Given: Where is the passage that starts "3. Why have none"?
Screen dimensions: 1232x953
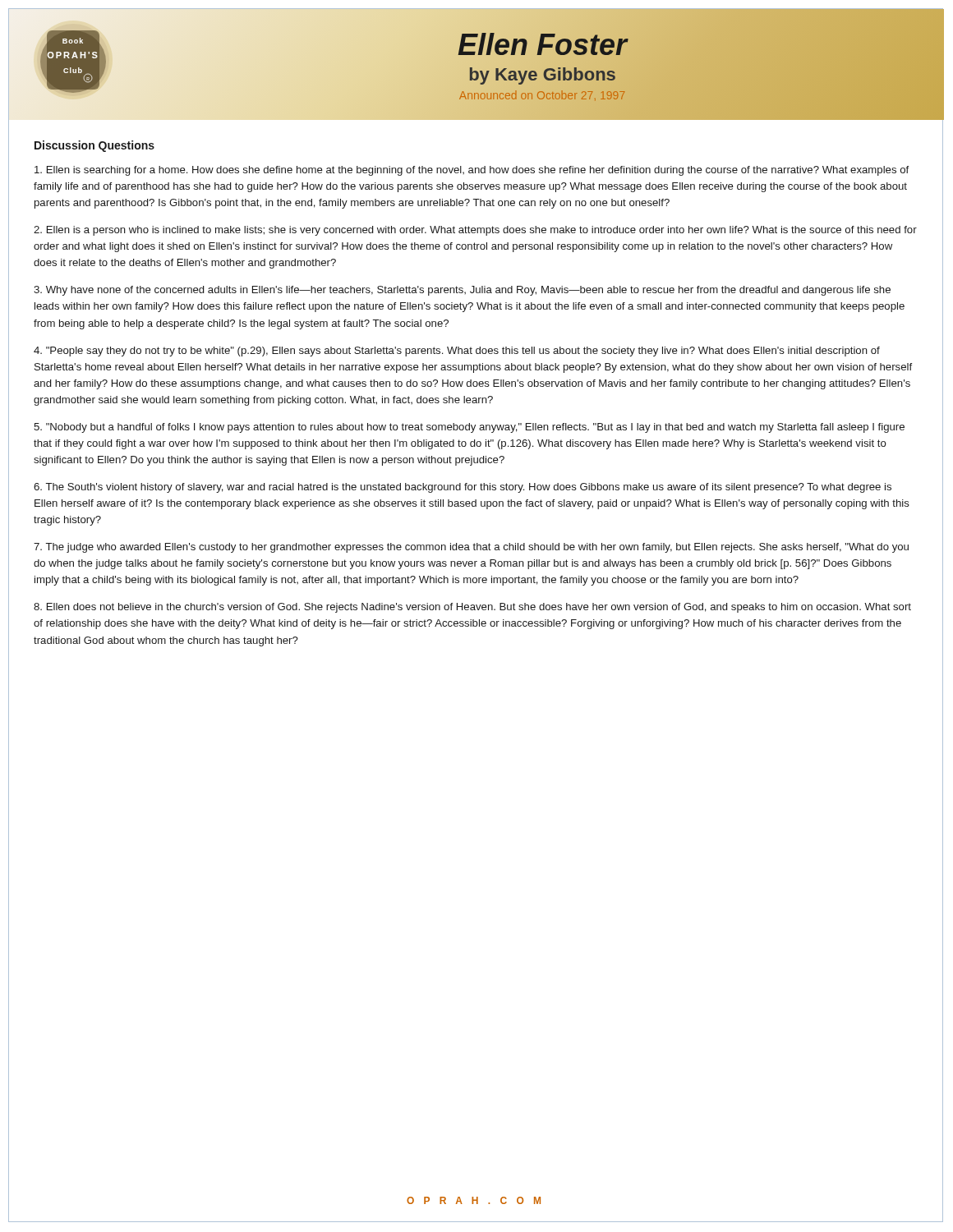Looking at the screenshot, I should point(469,306).
